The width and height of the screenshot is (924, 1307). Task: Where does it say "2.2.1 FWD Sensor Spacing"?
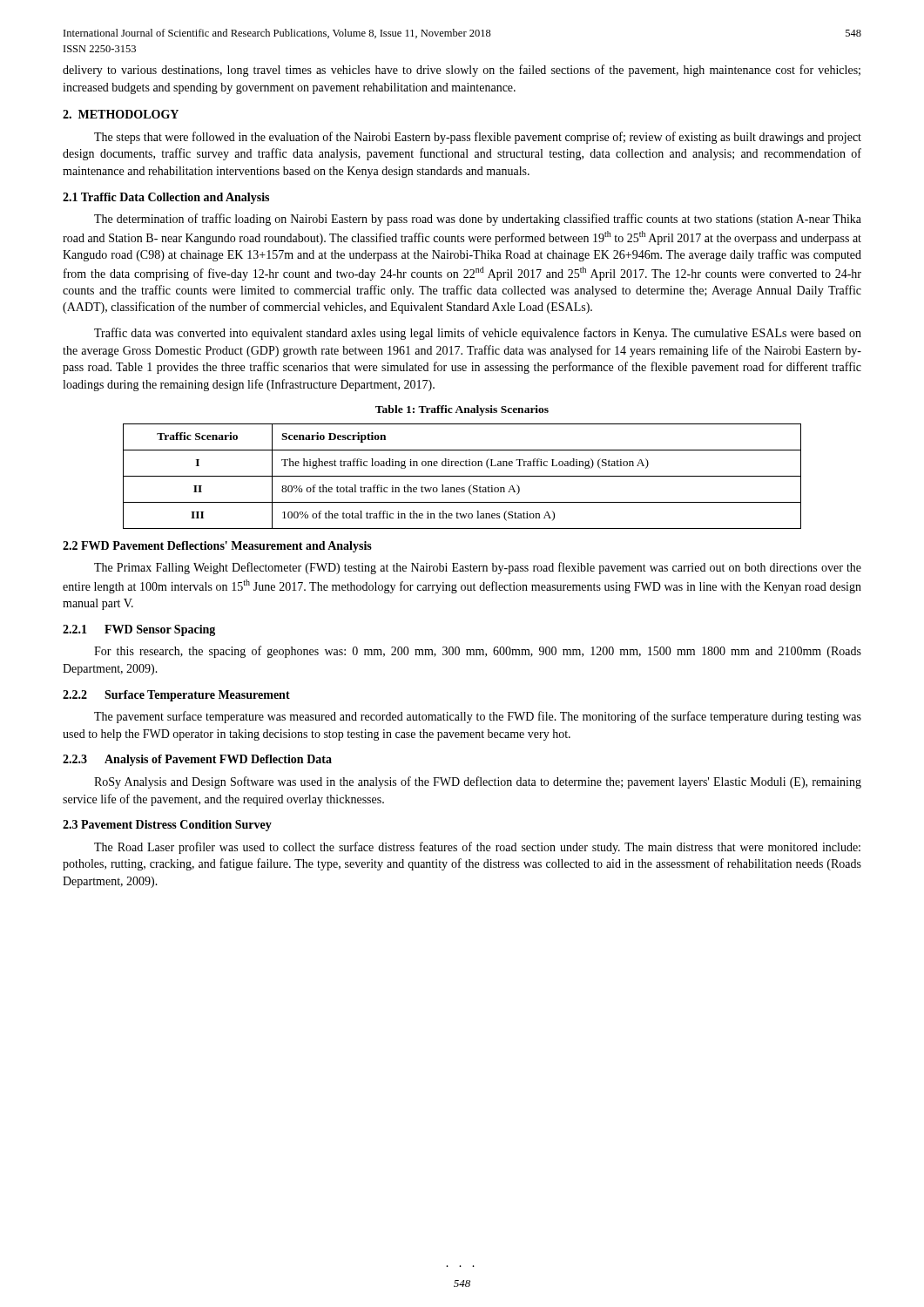pos(139,630)
